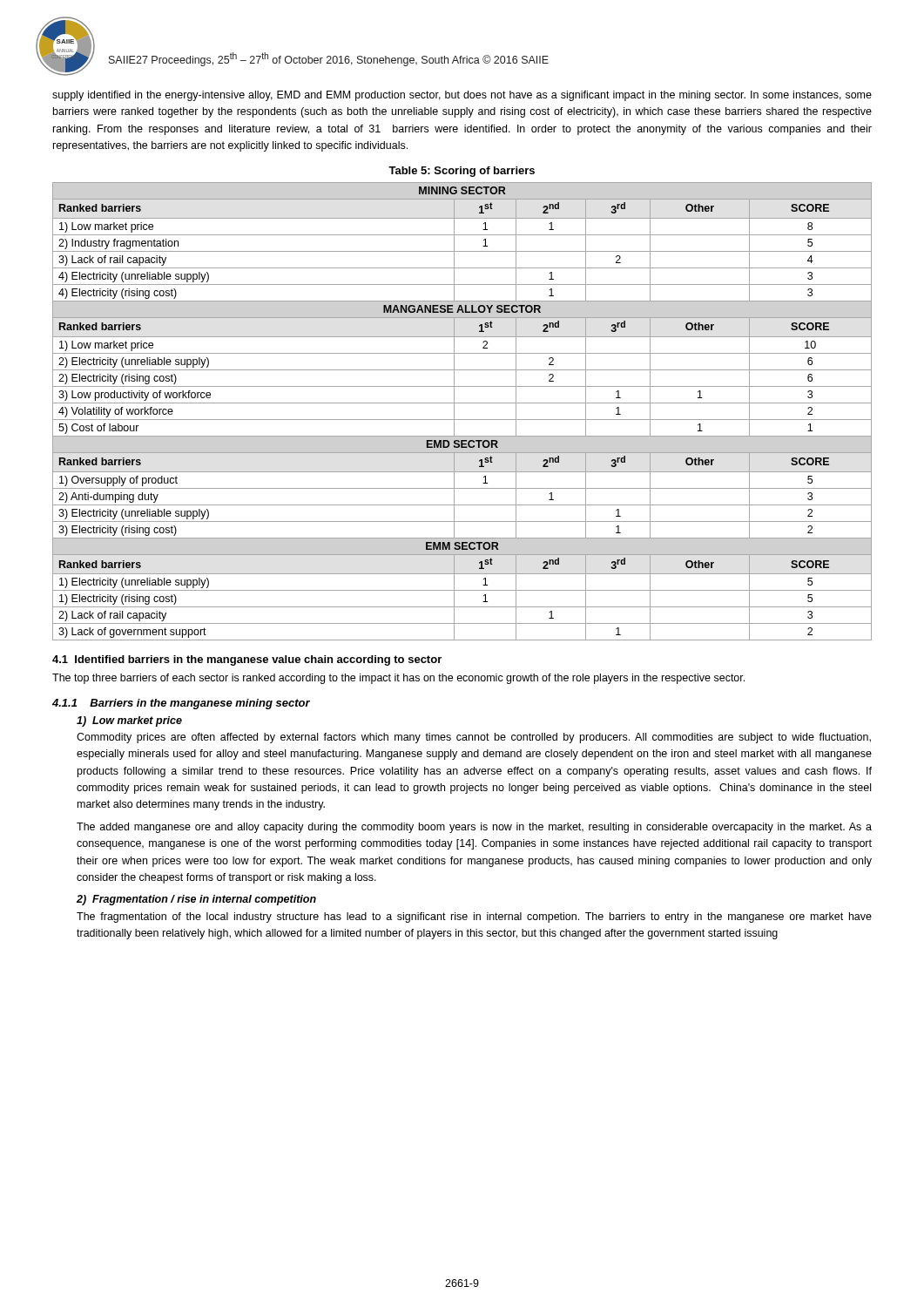Image resolution: width=924 pixels, height=1307 pixels.
Task: Click the passage that begins "The top three barriers of each"
Action: click(x=399, y=678)
